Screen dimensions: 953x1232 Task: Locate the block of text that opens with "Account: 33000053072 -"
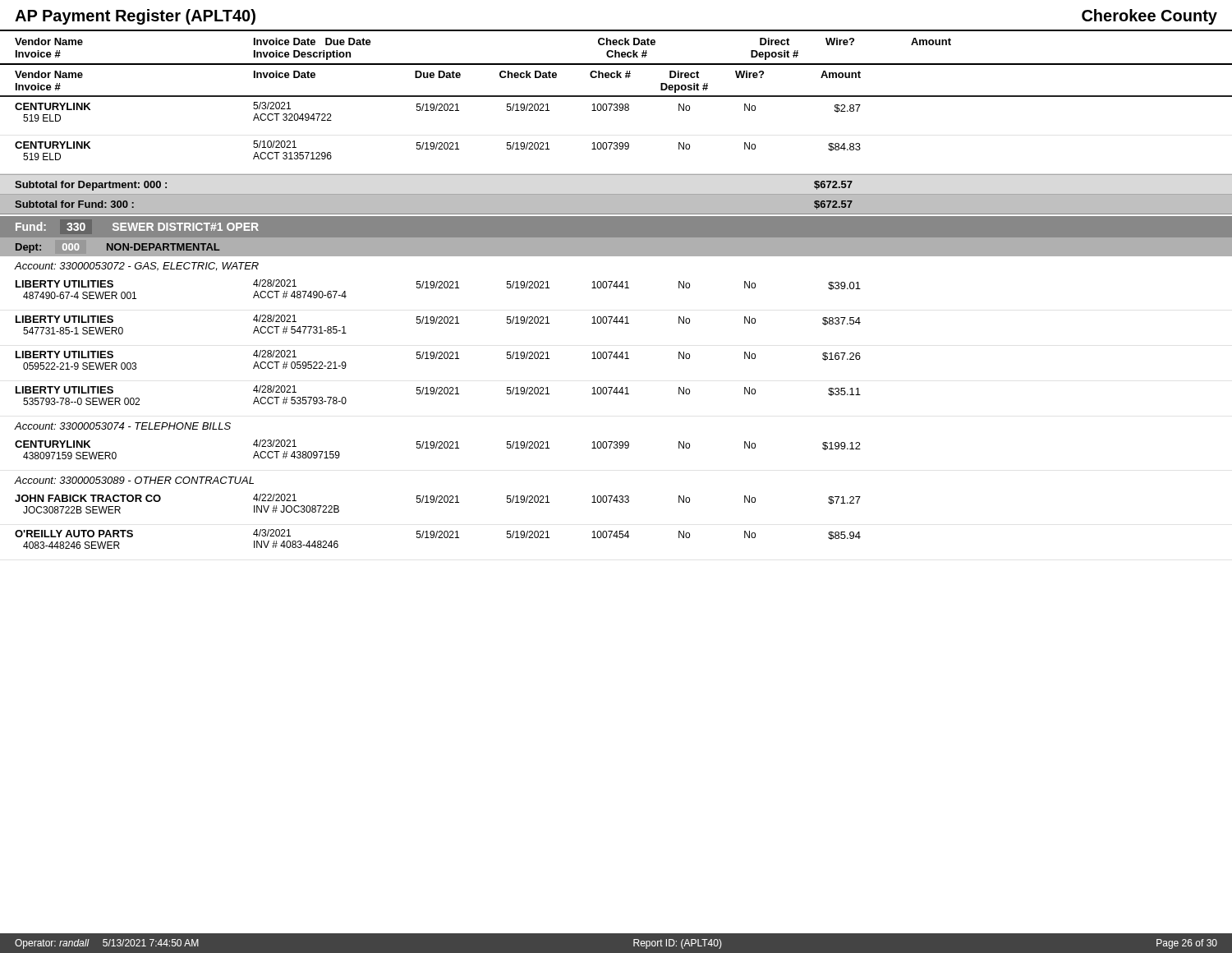pos(137,266)
